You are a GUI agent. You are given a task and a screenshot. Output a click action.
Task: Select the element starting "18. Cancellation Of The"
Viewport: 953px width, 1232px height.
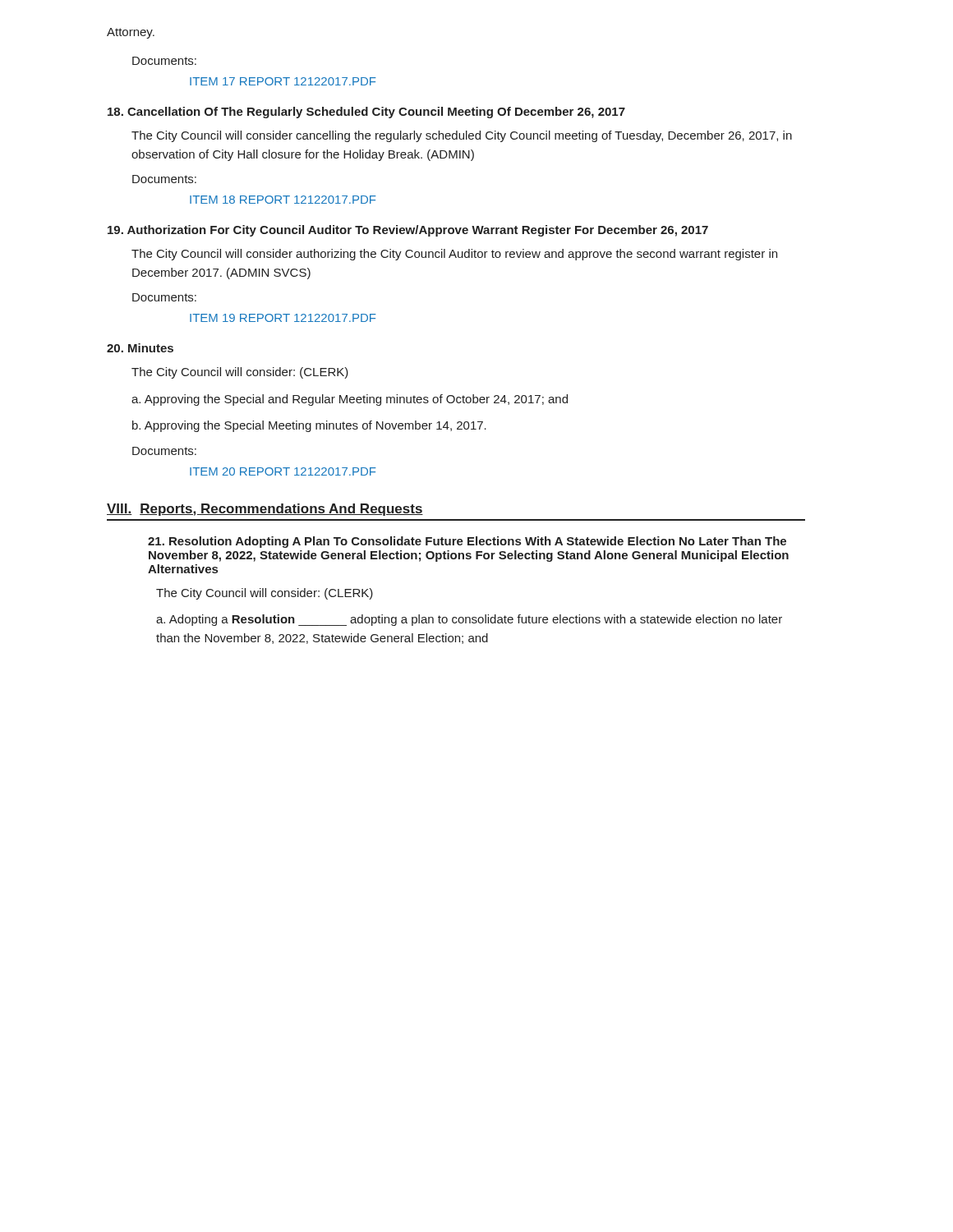pyautogui.click(x=366, y=111)
